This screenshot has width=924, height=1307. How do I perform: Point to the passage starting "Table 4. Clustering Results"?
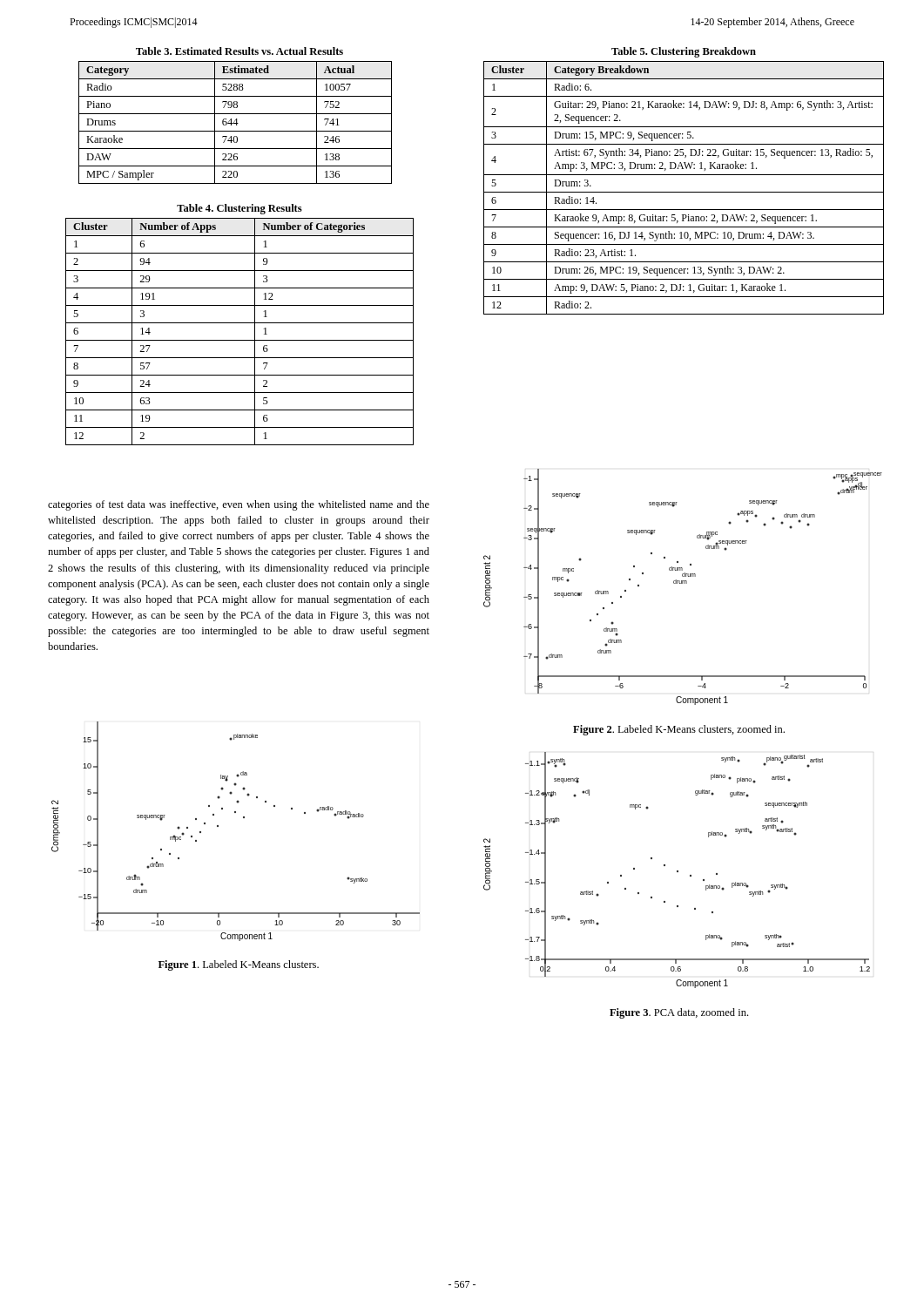point(239,208)
